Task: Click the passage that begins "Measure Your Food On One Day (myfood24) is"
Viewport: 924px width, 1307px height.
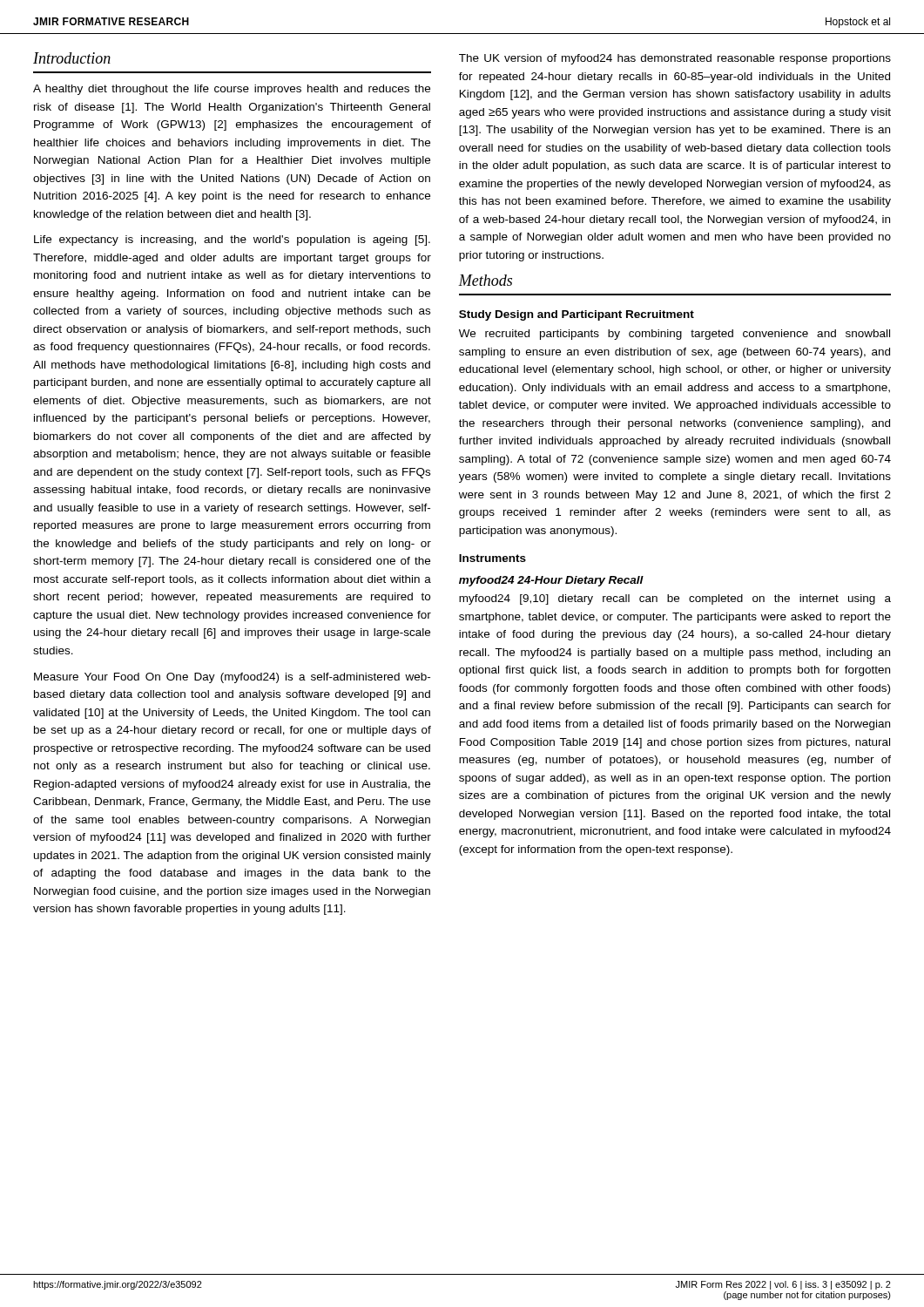Action: (x=232, y=793)
